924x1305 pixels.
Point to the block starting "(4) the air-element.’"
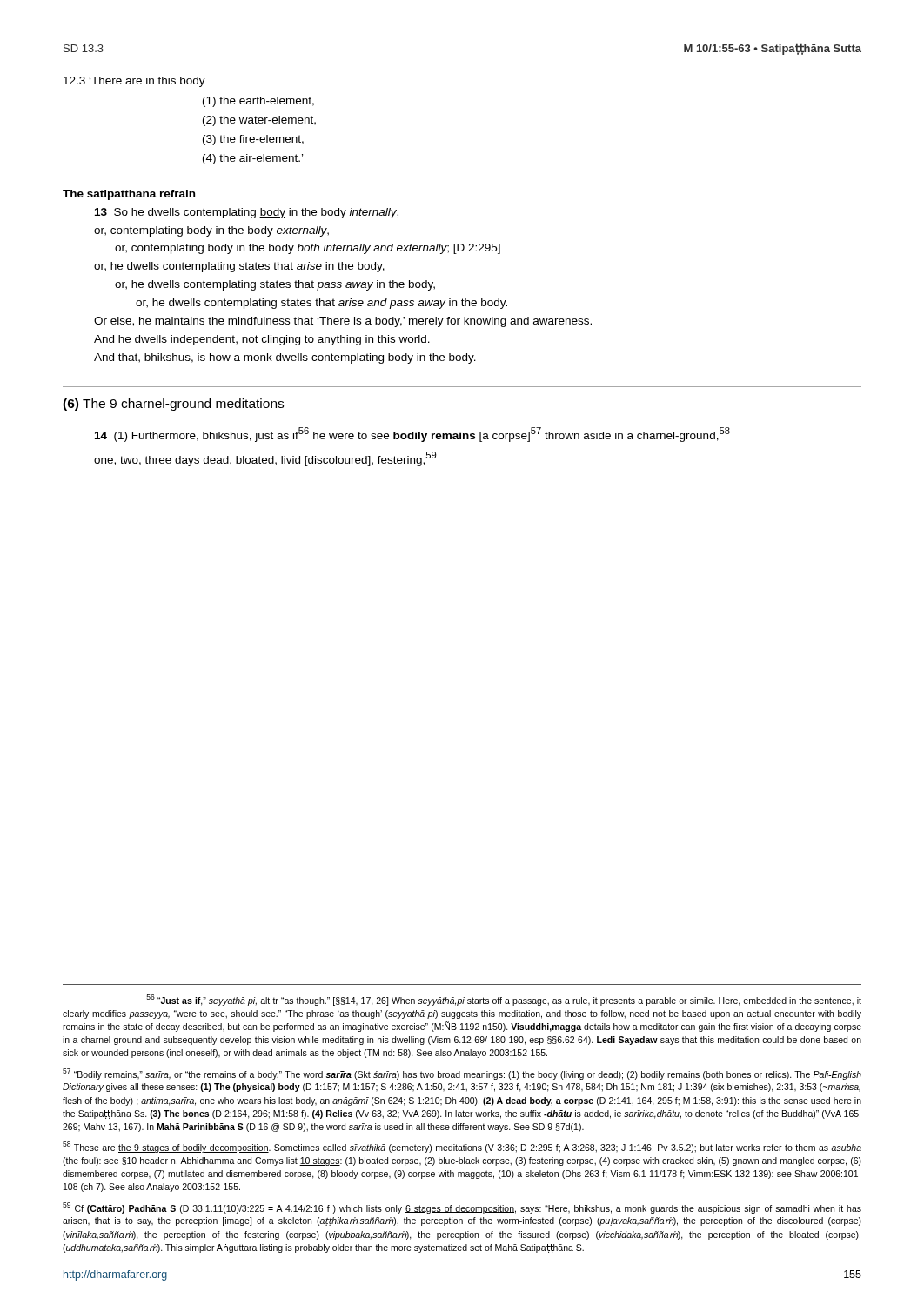point(253,158)
